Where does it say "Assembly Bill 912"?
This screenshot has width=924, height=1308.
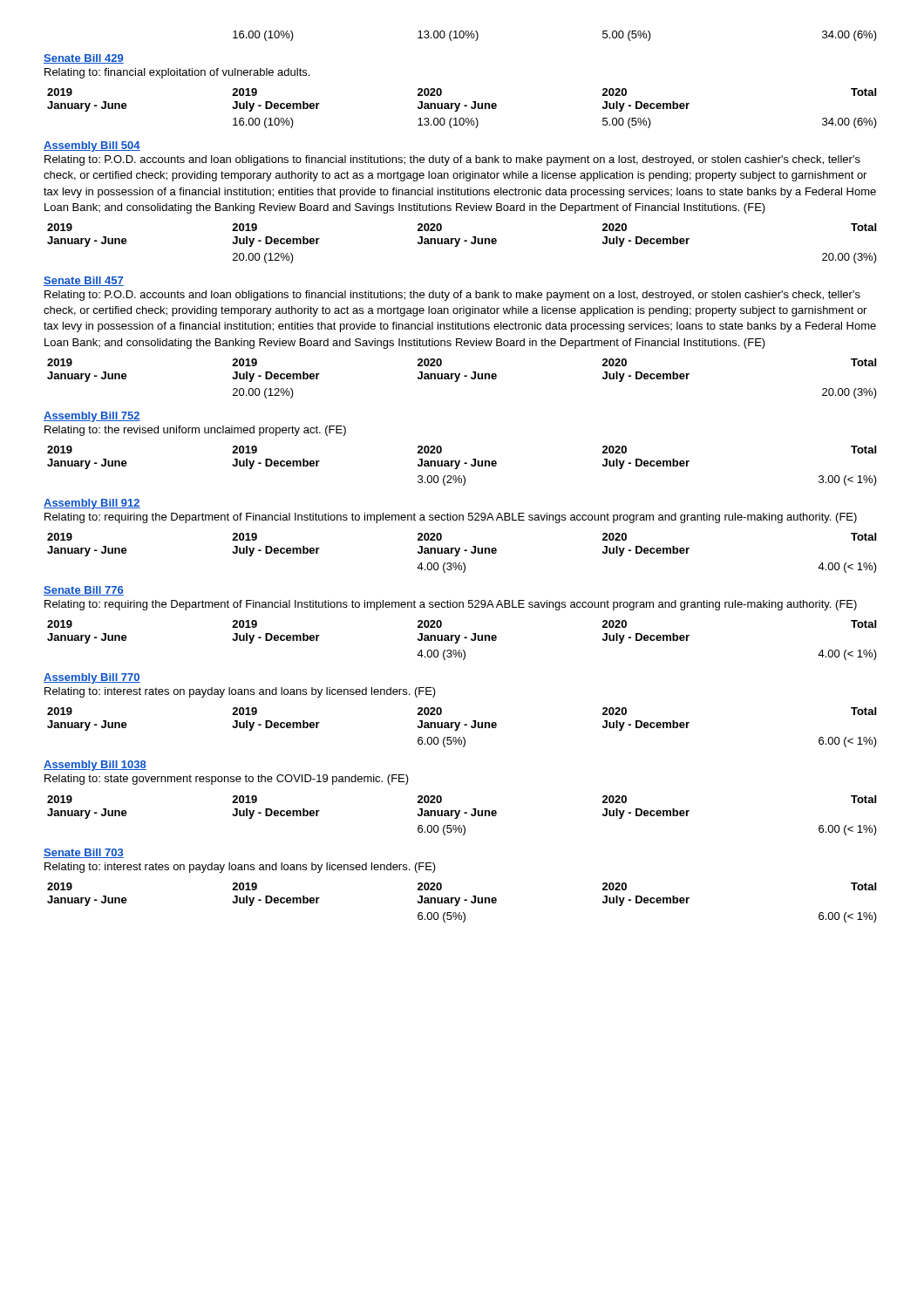click(x=92, y=503)
